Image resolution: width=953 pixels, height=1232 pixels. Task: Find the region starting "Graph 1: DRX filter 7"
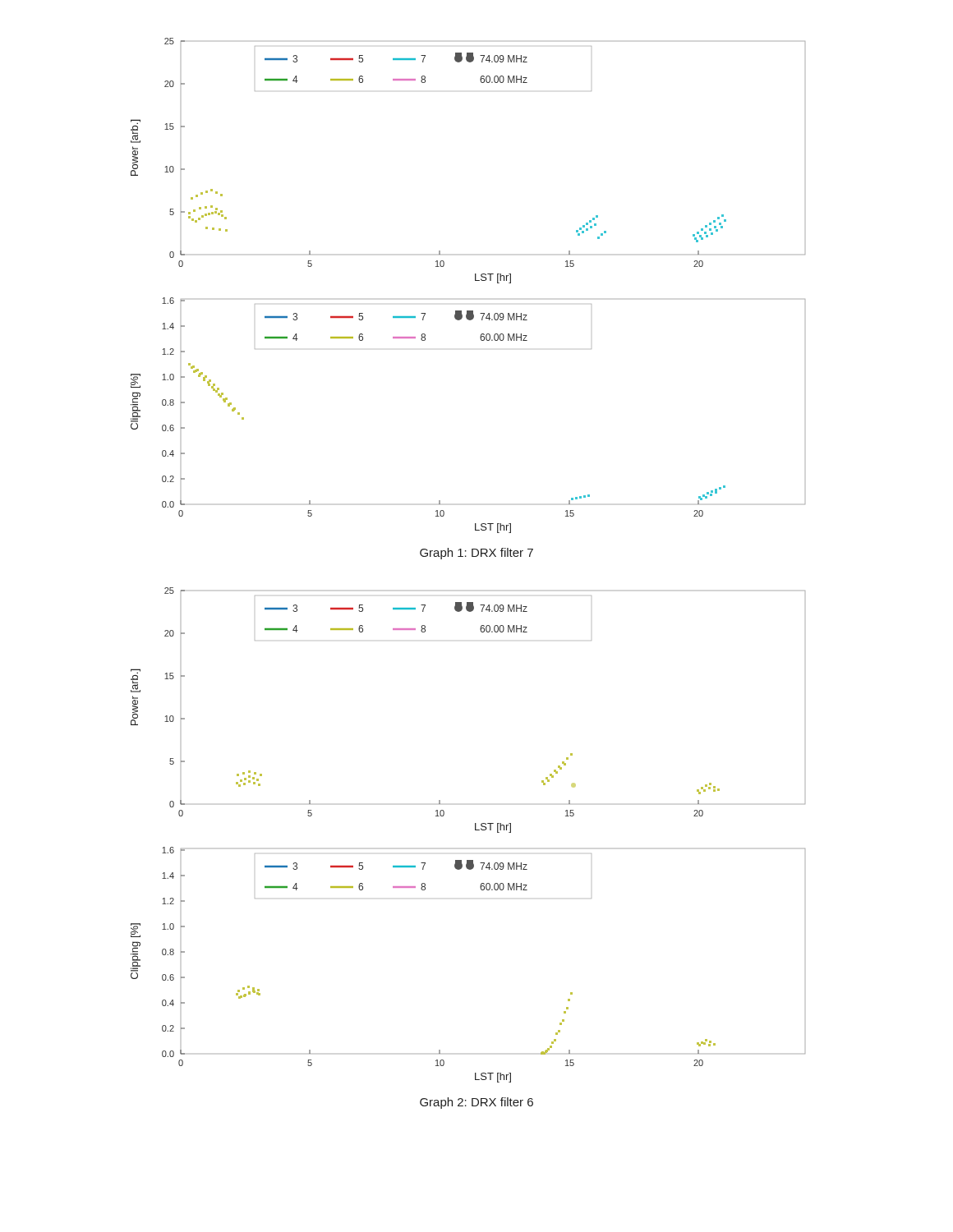pos(476,552)
